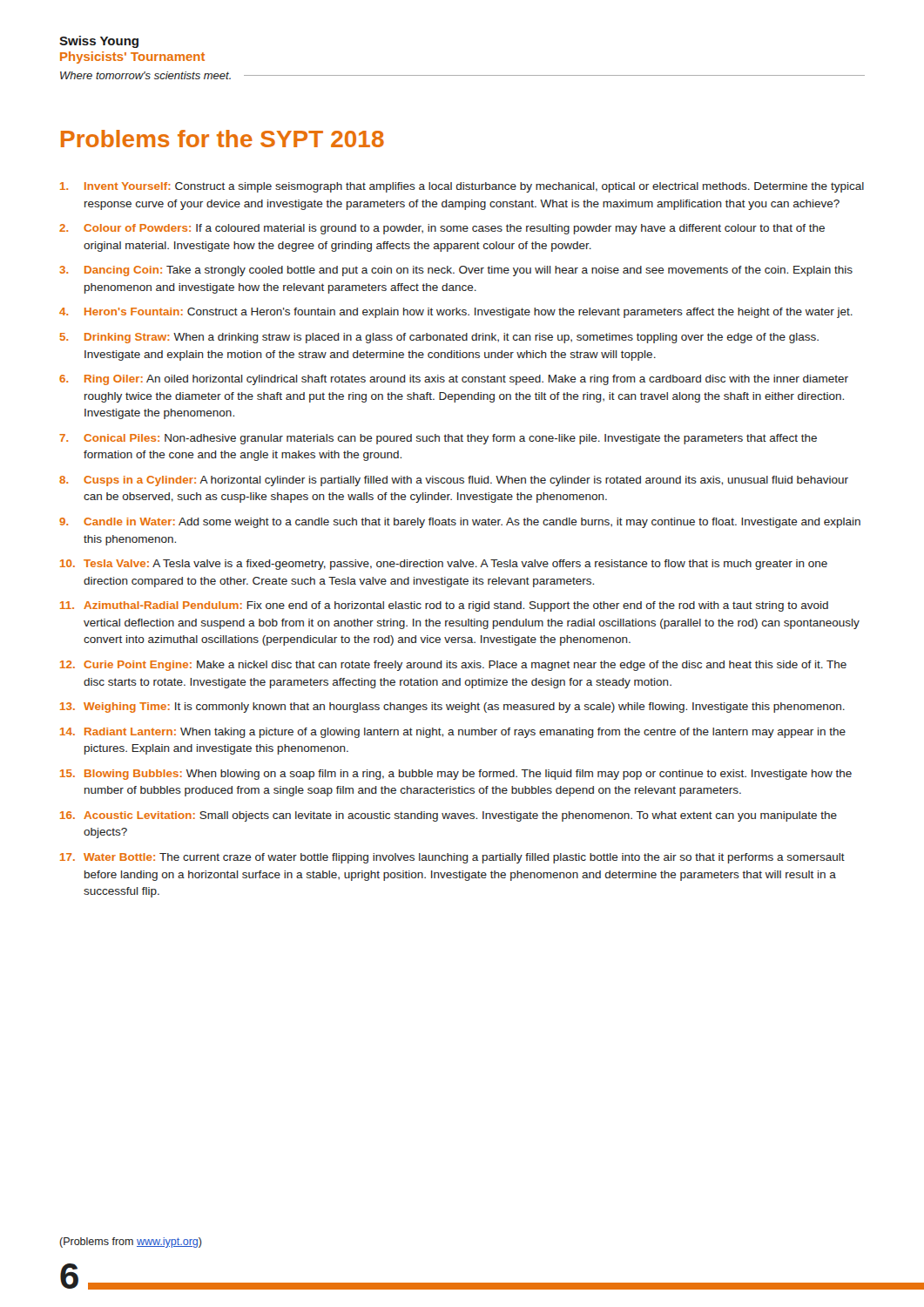Screen dimensions: 1307x924
Task: Locate a footnote
Action: pyautogui.click(x=131, y=1242)
